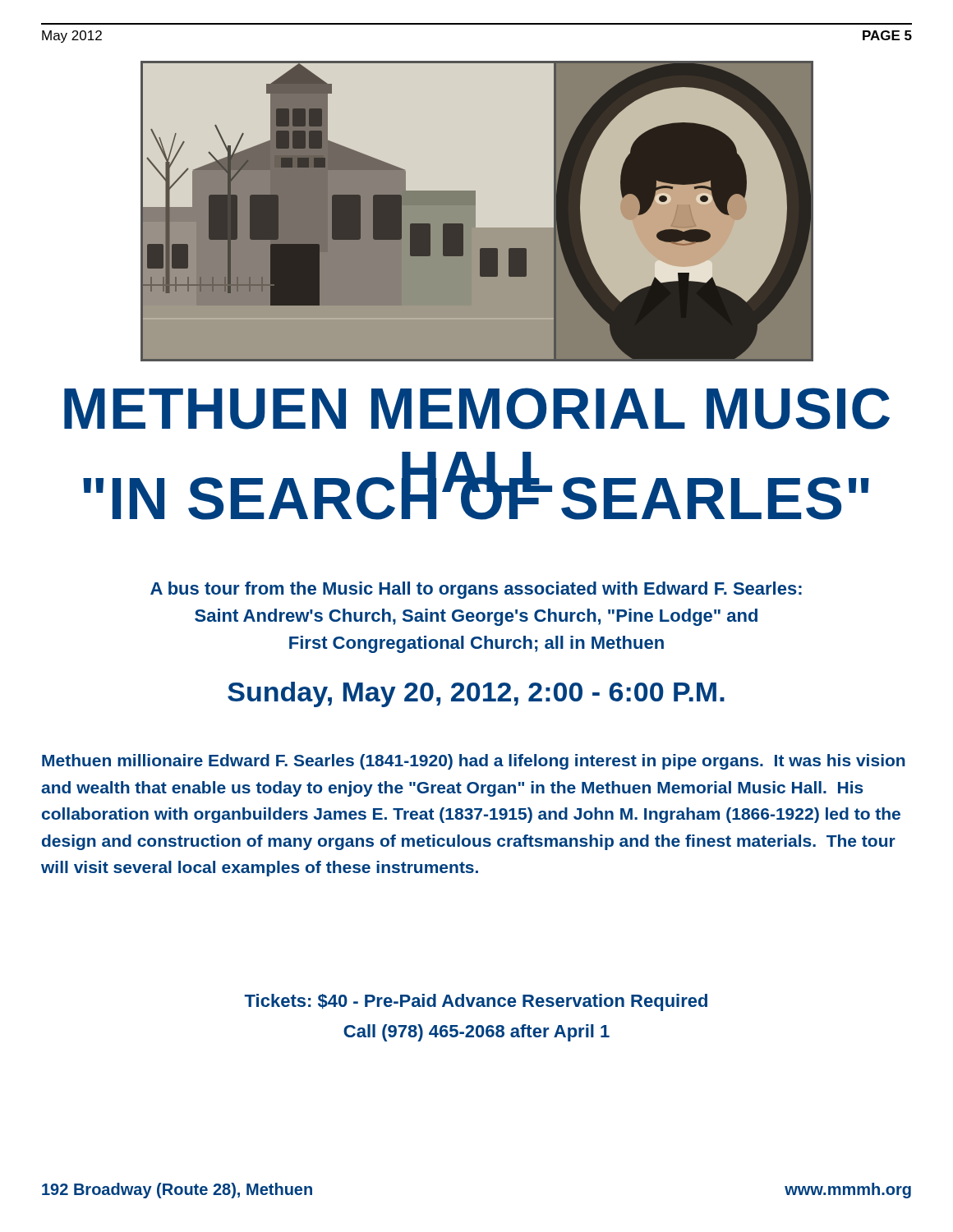Point to the block beginning "Methuen millionaire Edward F. Searles (1841-1920) had a"
Image resolution: width=953 pixels, height=1232 pixels.
click(x=473, y=814)
